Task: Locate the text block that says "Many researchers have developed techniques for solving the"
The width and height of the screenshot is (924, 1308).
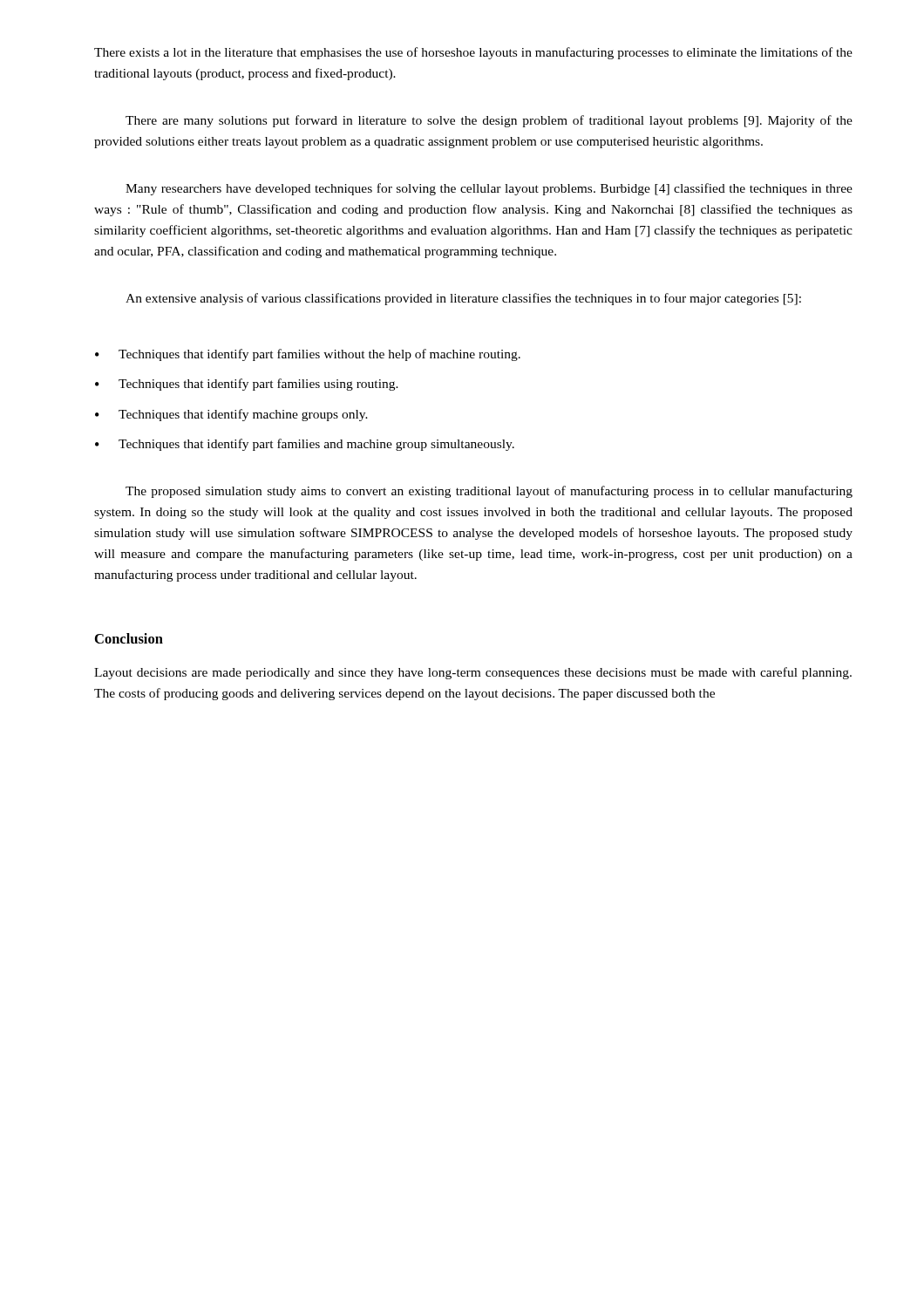Action: (473, 219)
